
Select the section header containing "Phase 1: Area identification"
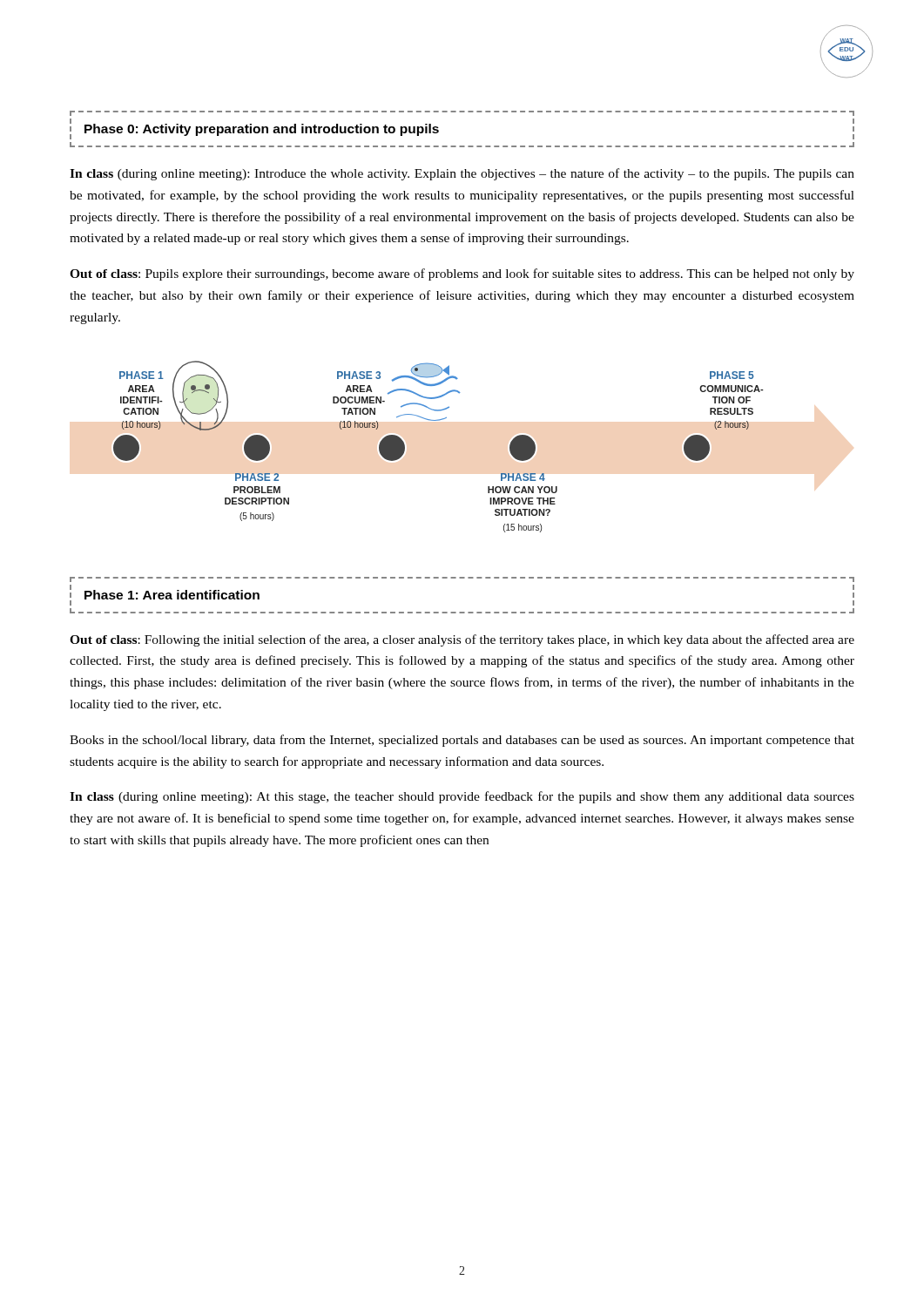tap(172, 594)
